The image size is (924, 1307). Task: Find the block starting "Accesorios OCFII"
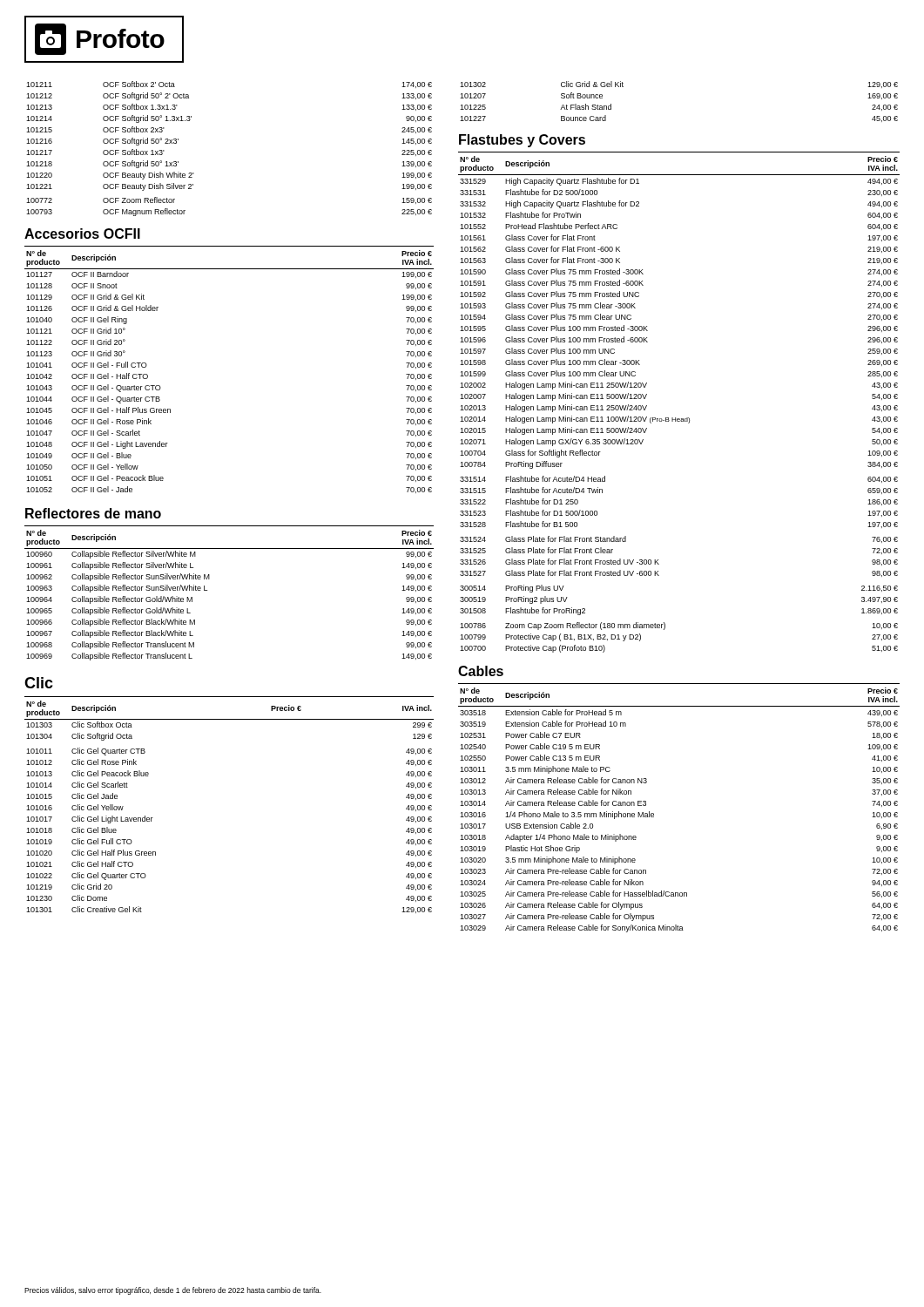click(x=82, y=233)
